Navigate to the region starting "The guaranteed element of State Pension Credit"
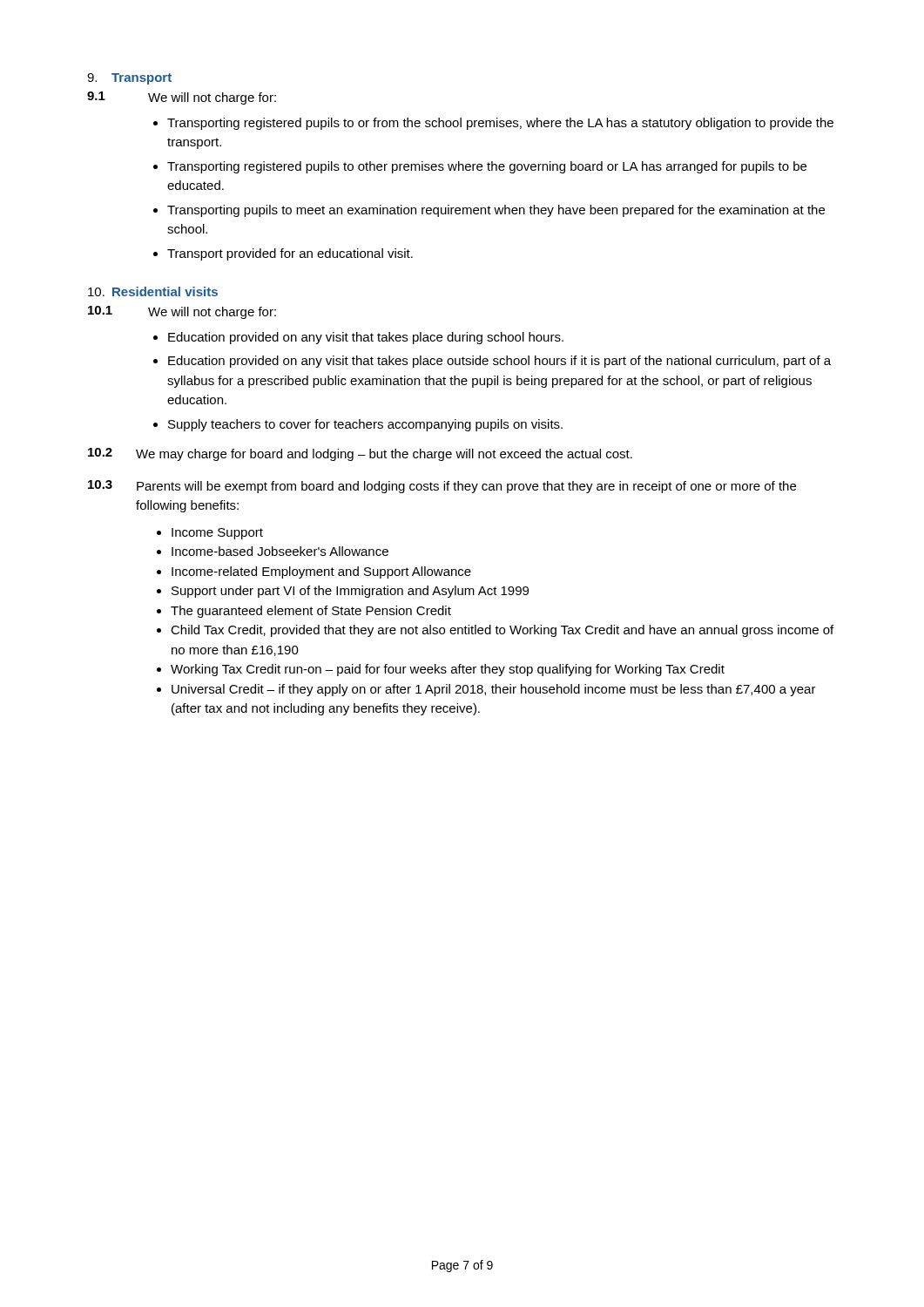The height and width of the screenshot is (1307, 924). (x=311, y=610)
